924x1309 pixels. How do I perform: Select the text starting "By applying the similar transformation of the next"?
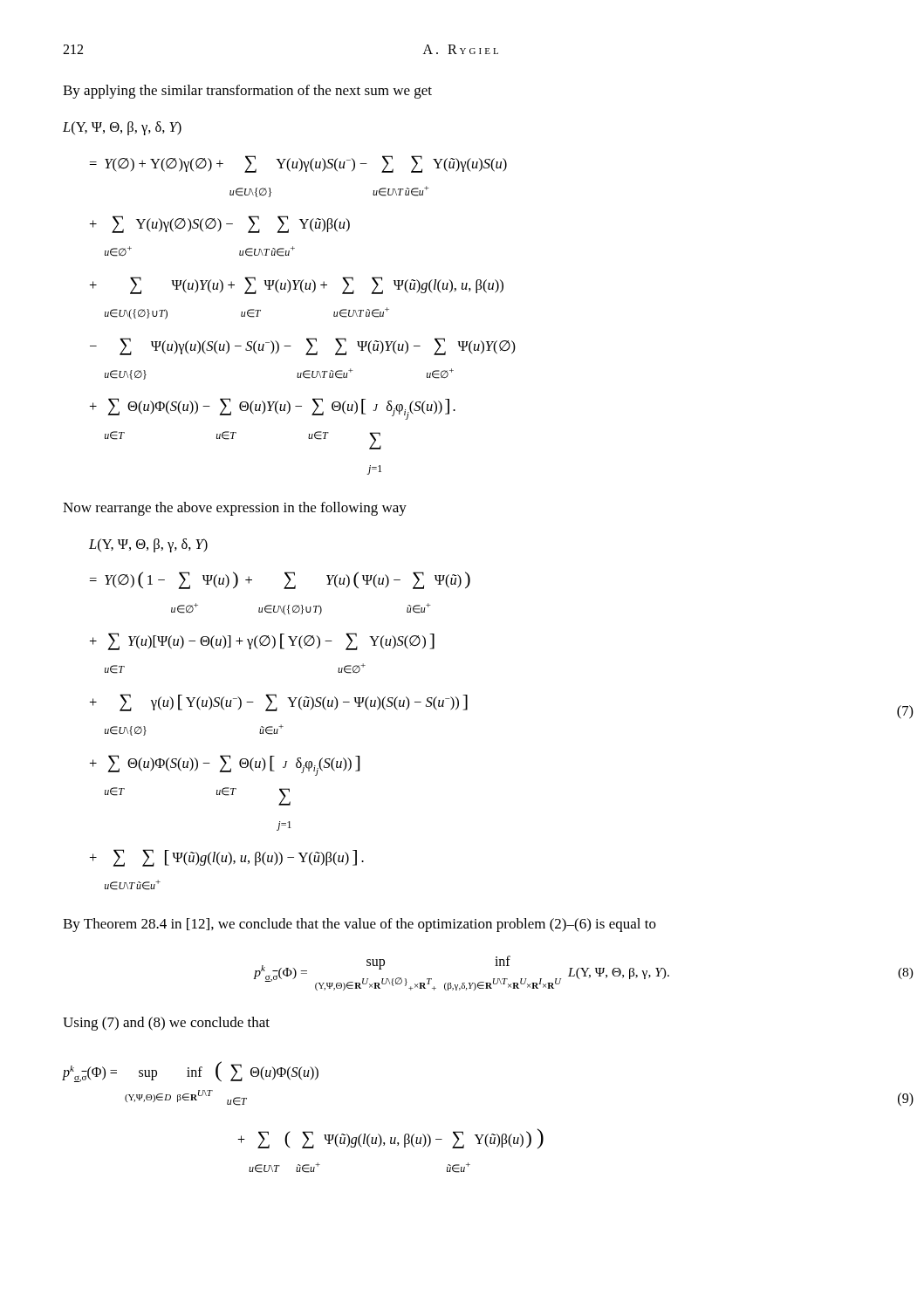[247, 90]
